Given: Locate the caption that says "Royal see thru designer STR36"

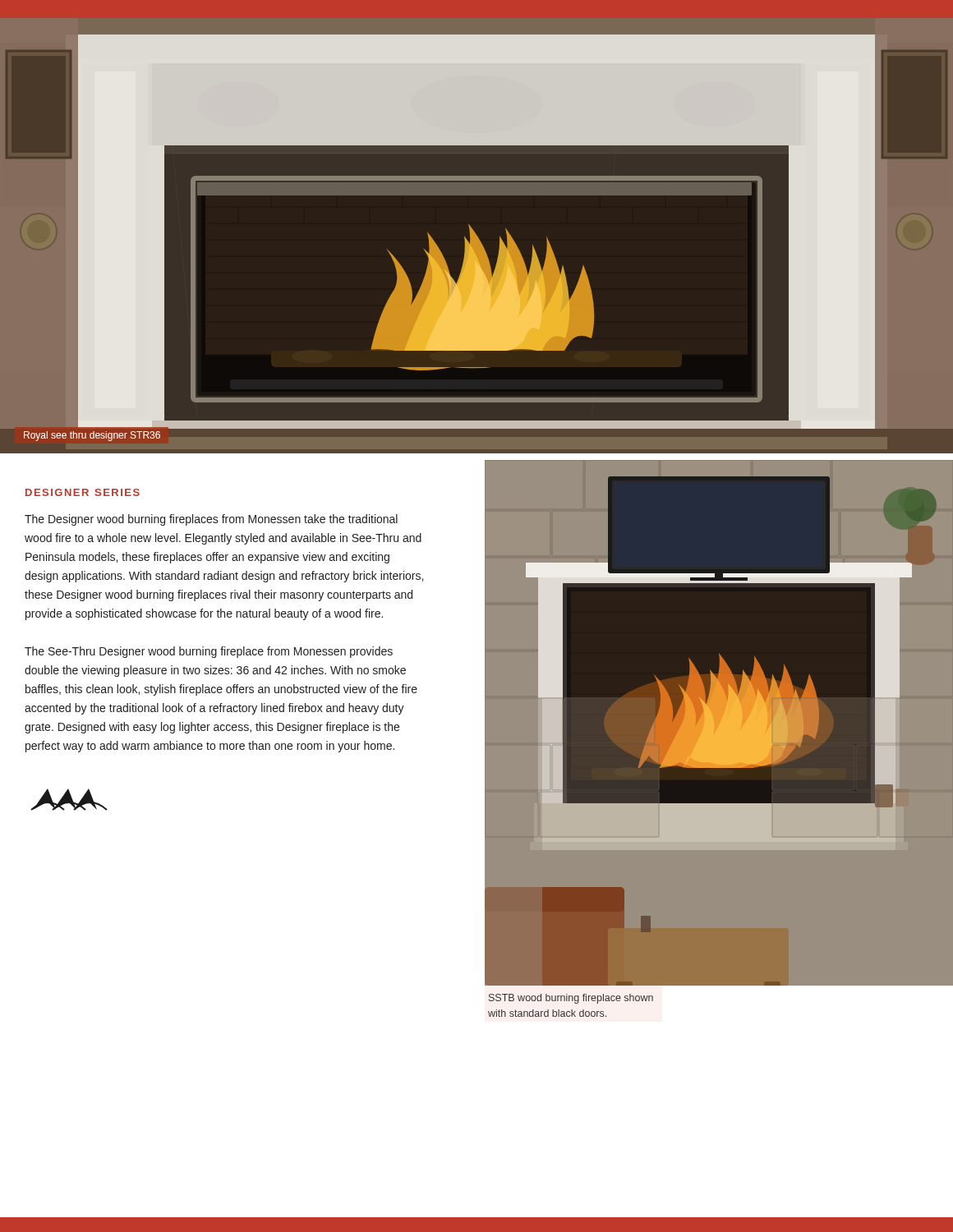Looking at the screenshot, I should point(92,435).
